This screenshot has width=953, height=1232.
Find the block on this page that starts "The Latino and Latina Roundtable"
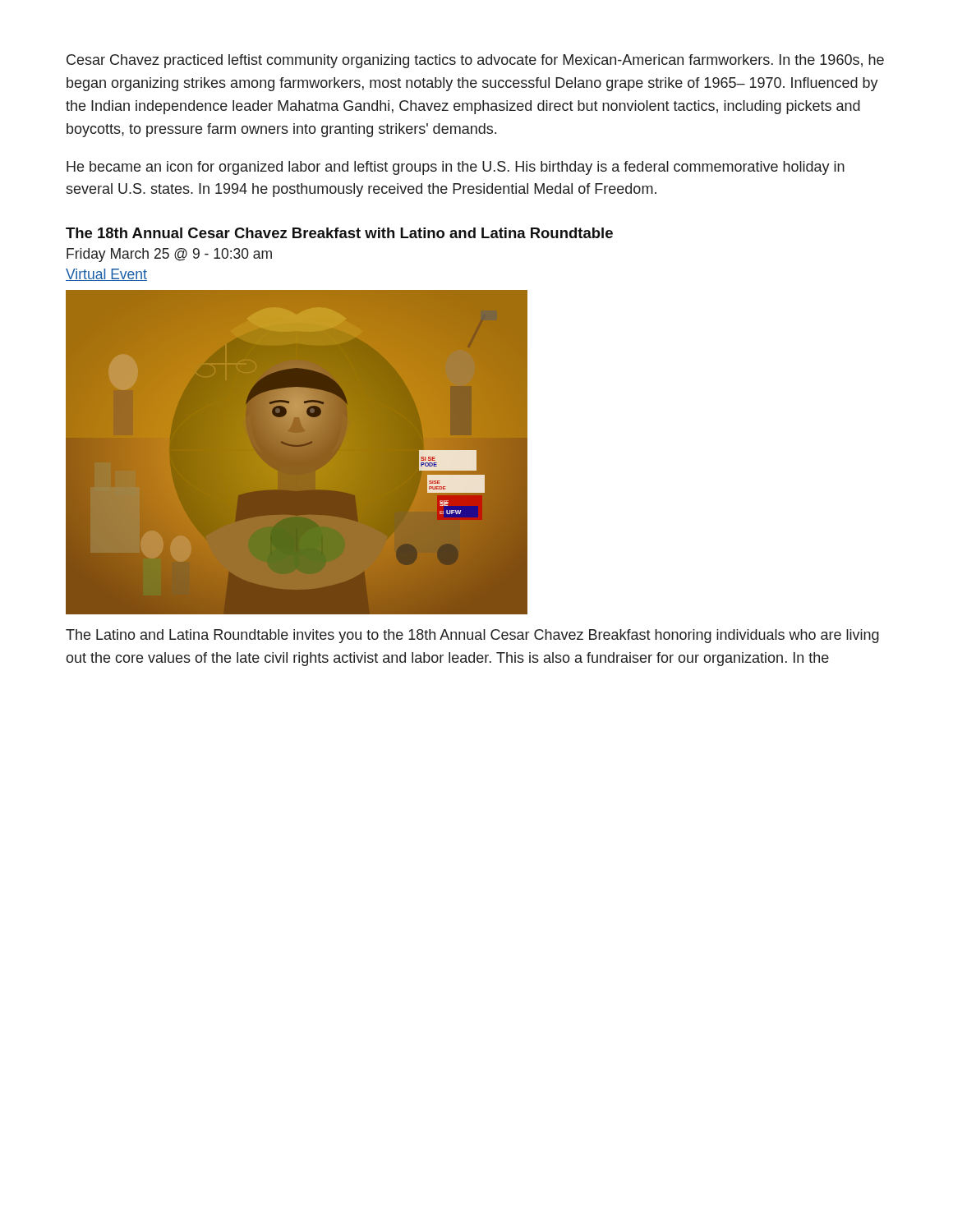click(473, 646)
